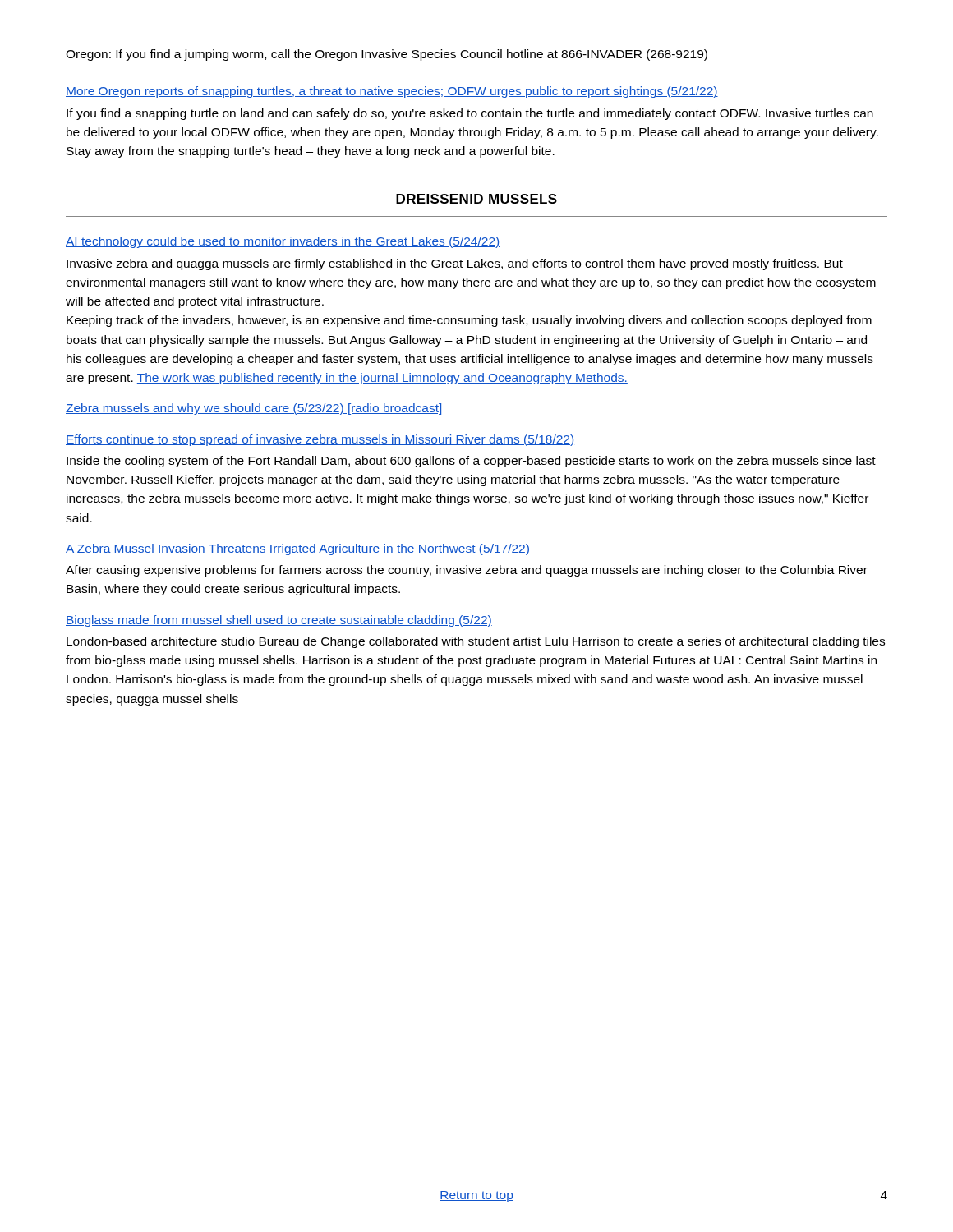Click on the region starting "London-based architecture studio Bureau de Change collaborated"
The image size is (953, 1232).
[x=476, y=669]
